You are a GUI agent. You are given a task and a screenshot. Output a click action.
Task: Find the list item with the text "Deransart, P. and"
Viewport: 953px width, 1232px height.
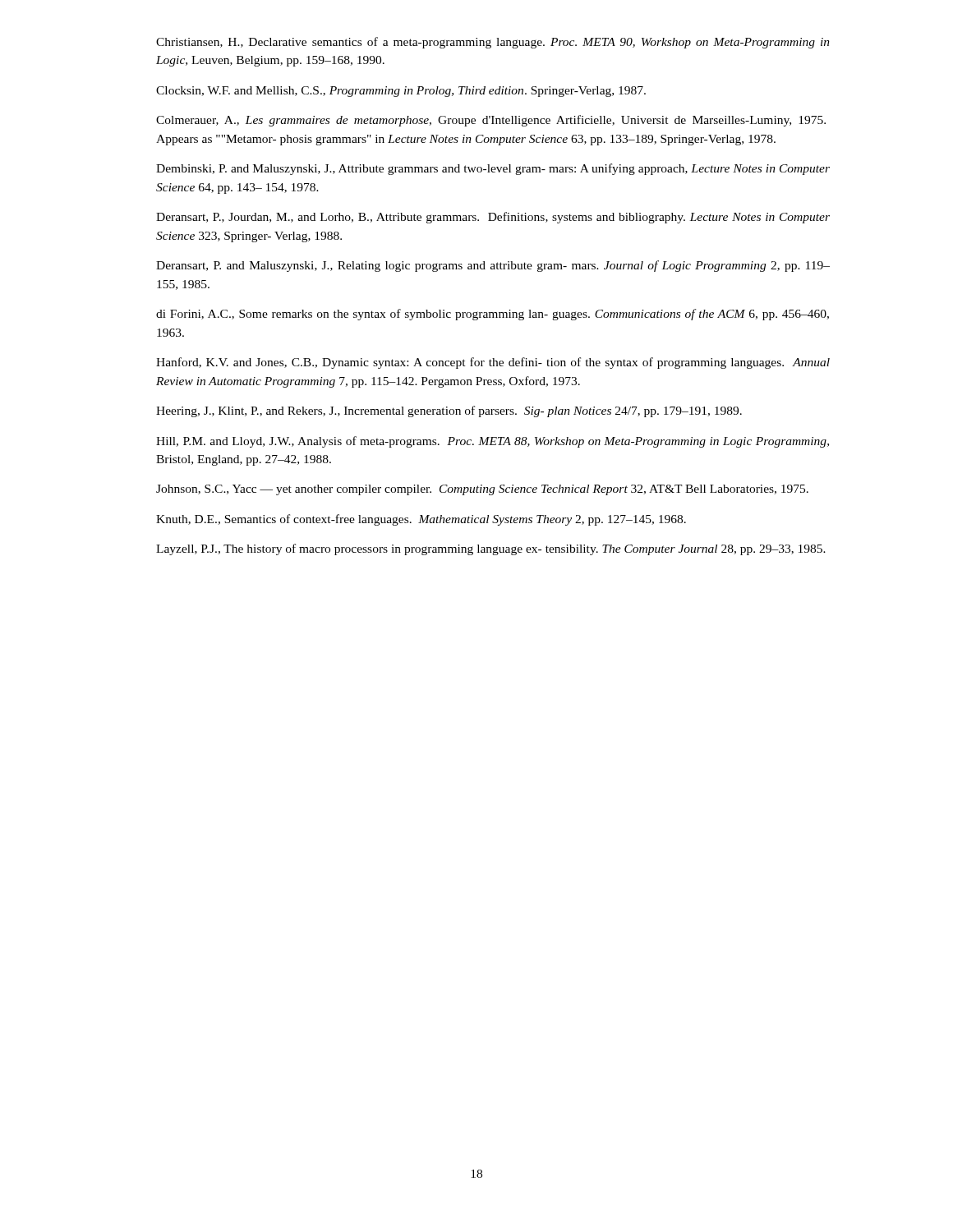point(493,274)
